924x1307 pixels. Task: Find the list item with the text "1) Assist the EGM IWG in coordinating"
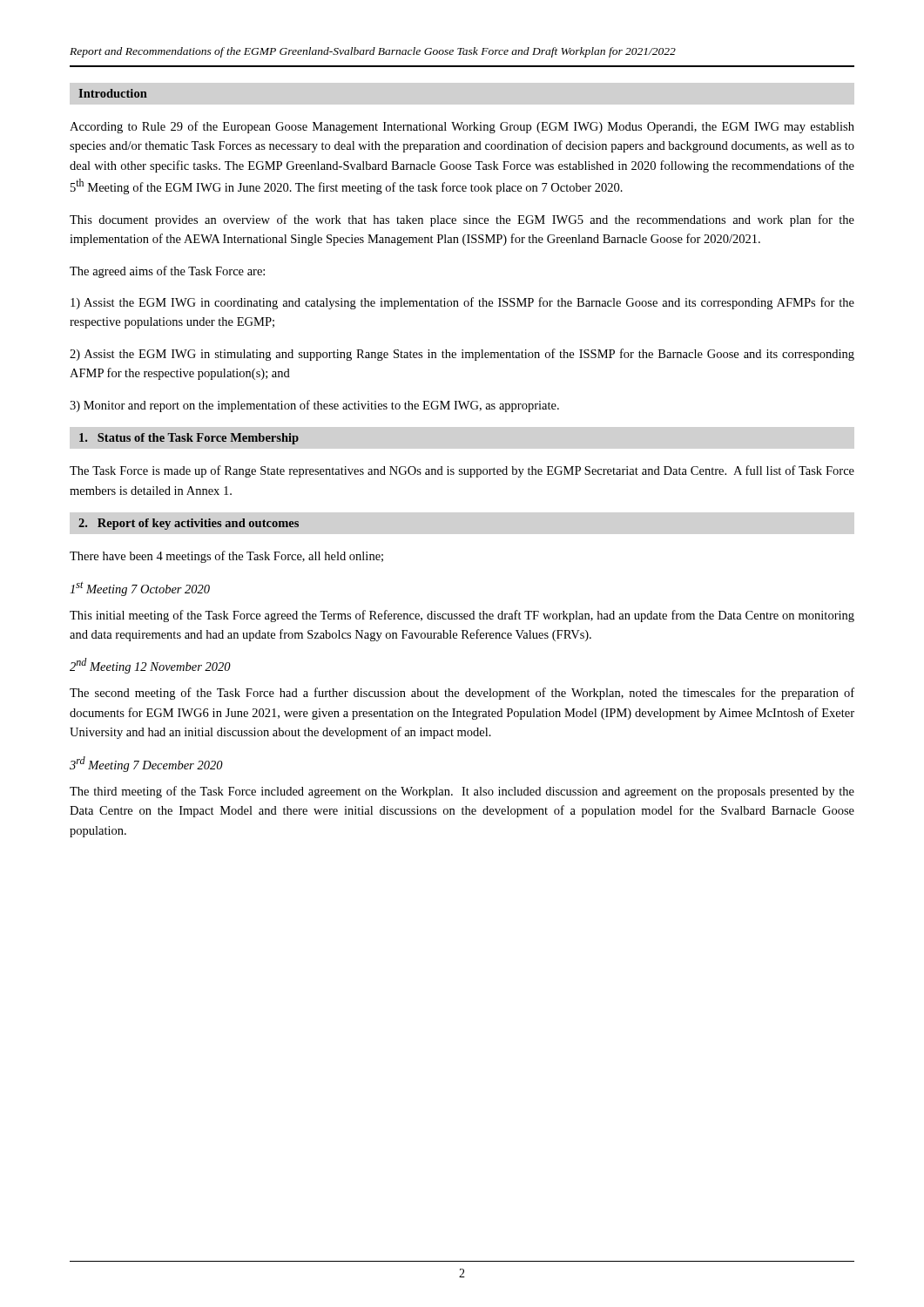point(462,312)
